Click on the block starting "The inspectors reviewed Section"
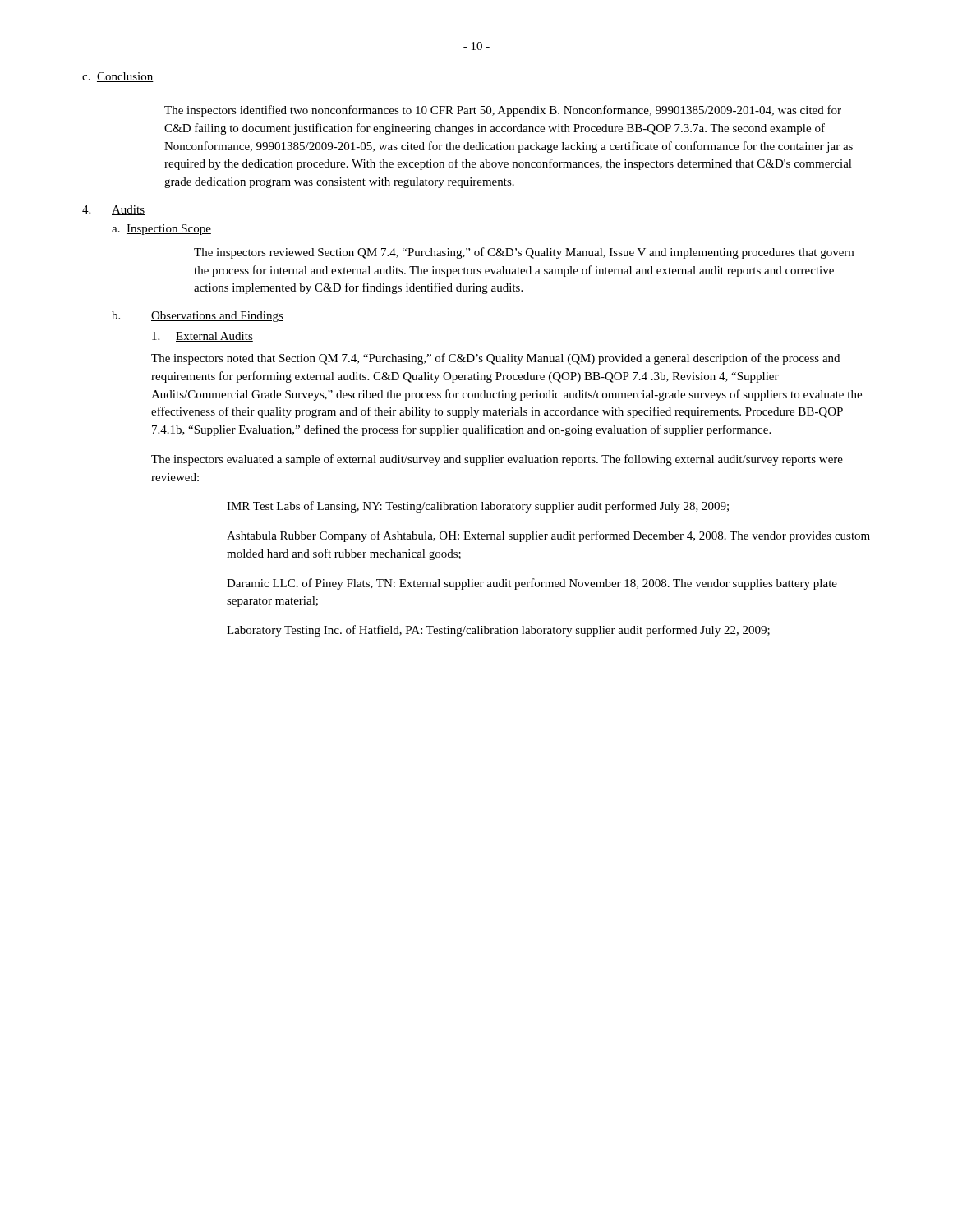The image size is (953, 1232). 524,270
